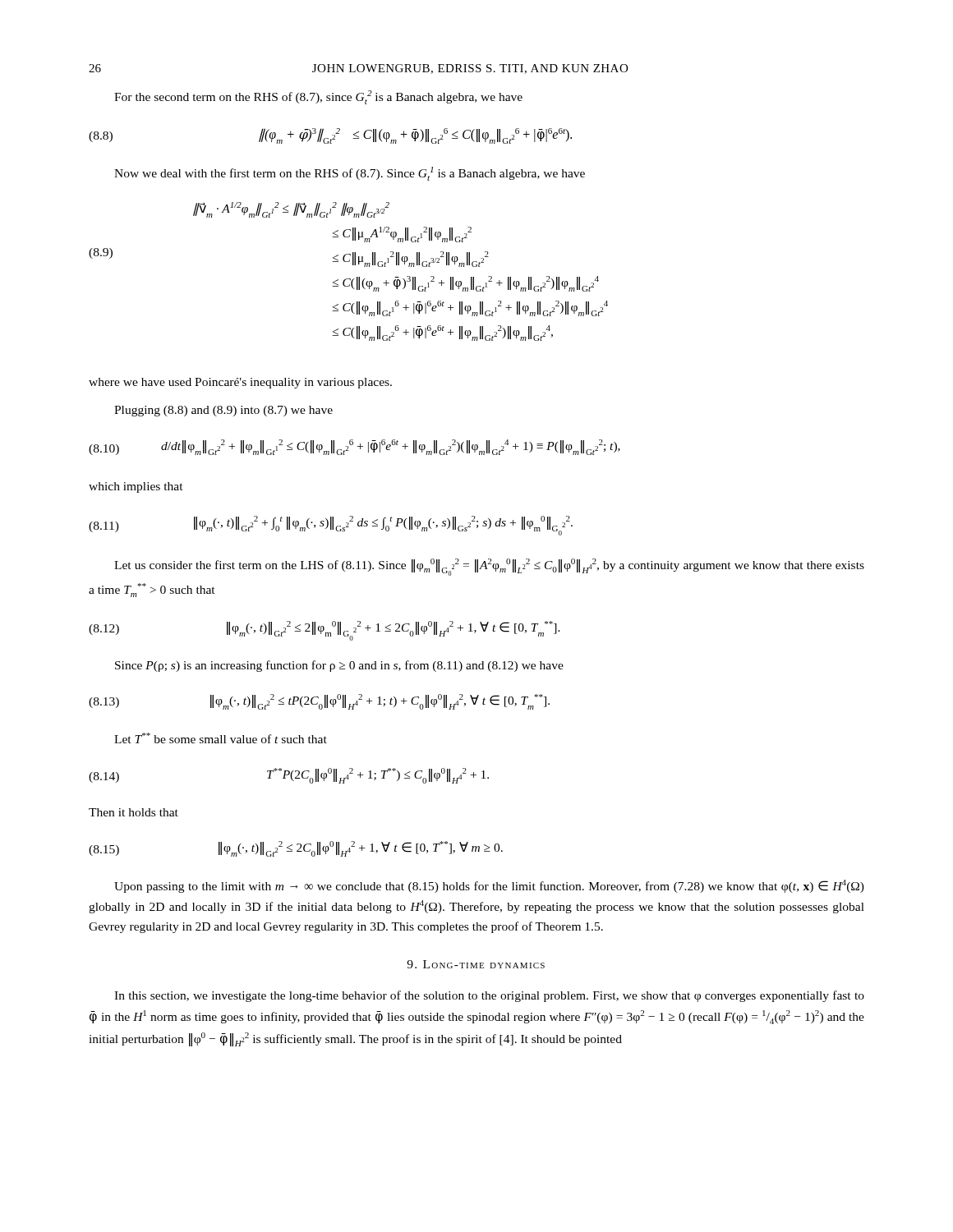Select the passage starting "Let us consider the first"
This screenshot has width=953, height=1232.
(x=476, y=578)
